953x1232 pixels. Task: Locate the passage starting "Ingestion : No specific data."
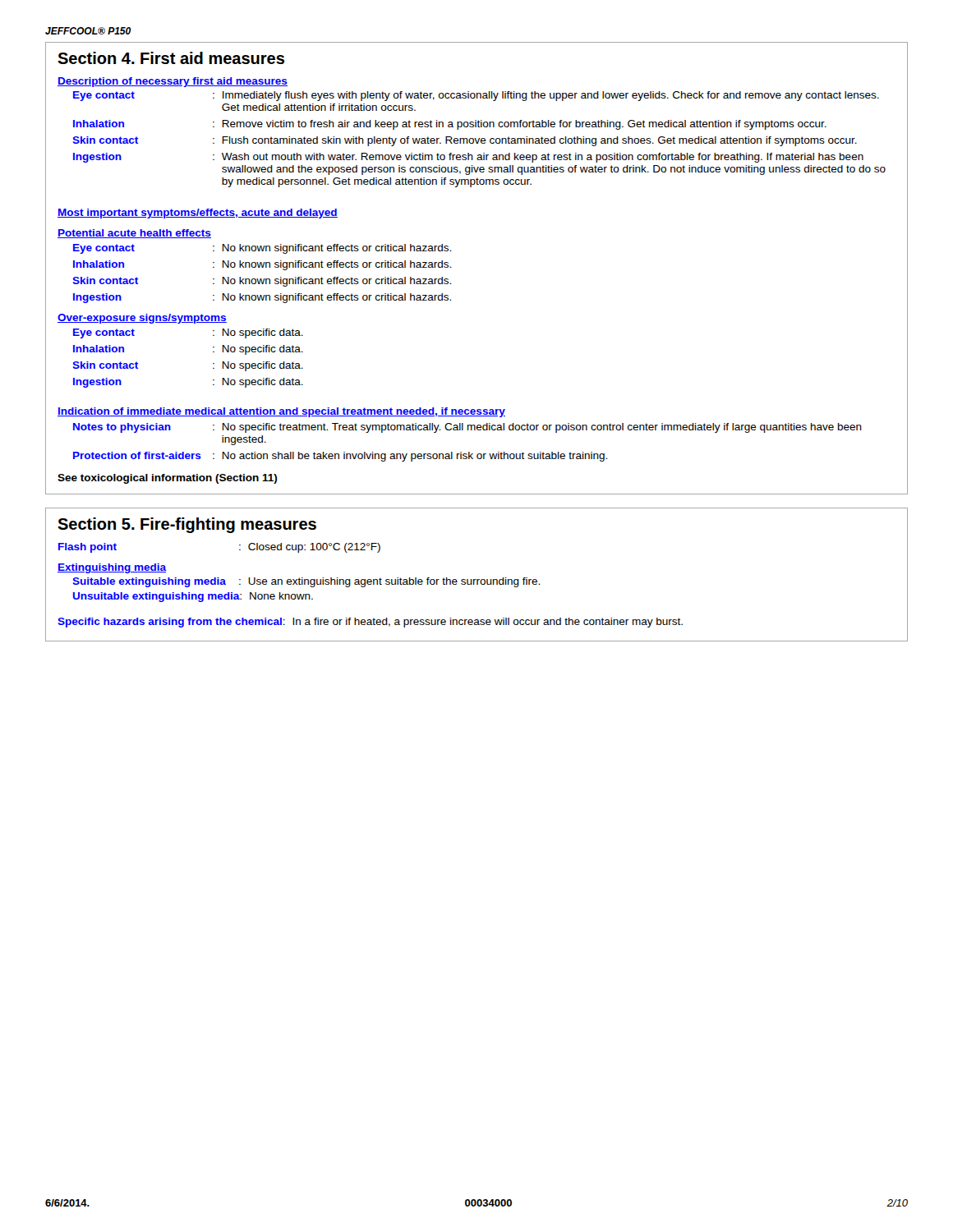tap(98, 382)
